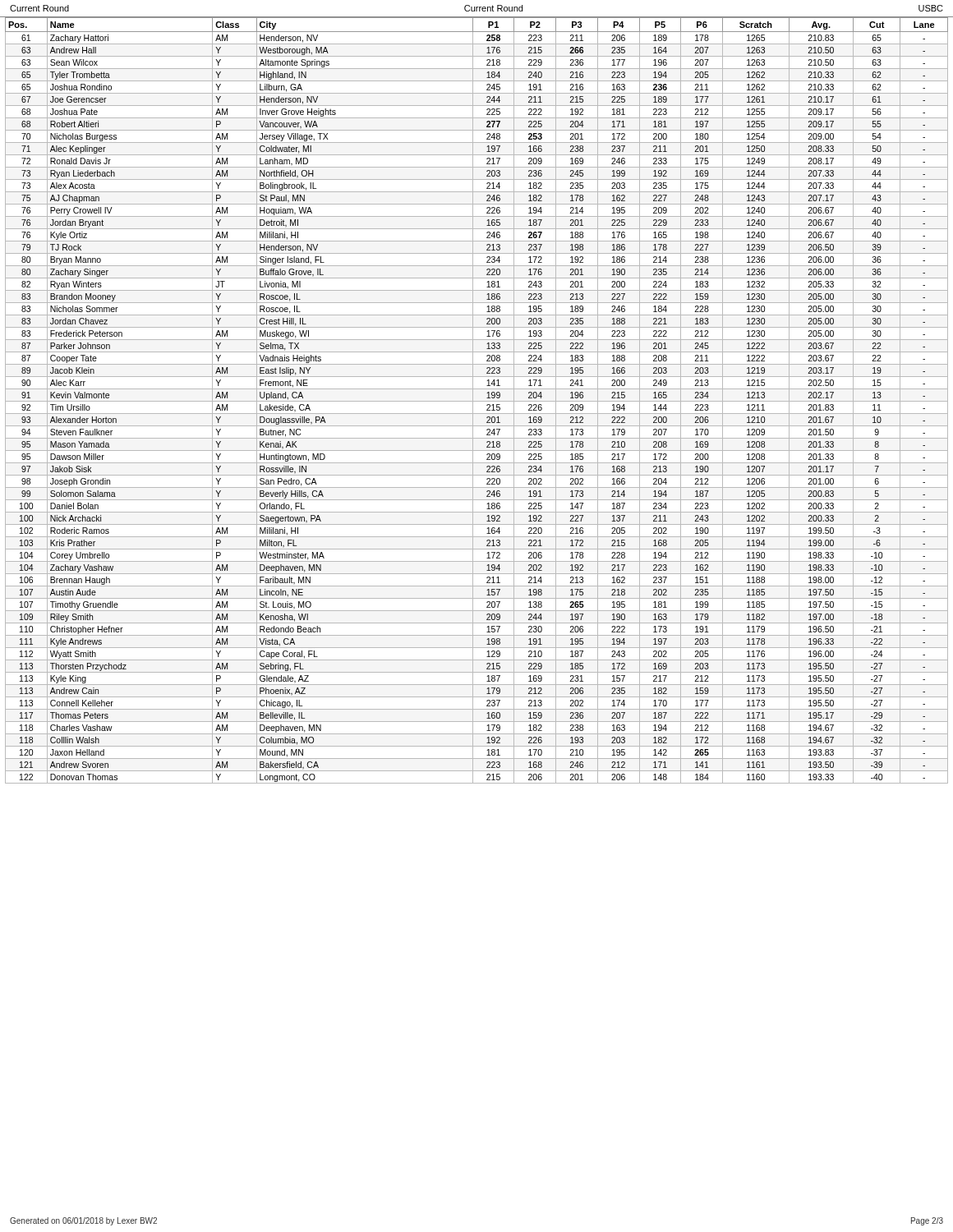Locate the table with the text "Roscoe, IL"
953x1232 pixels.
tap(476, 400)
